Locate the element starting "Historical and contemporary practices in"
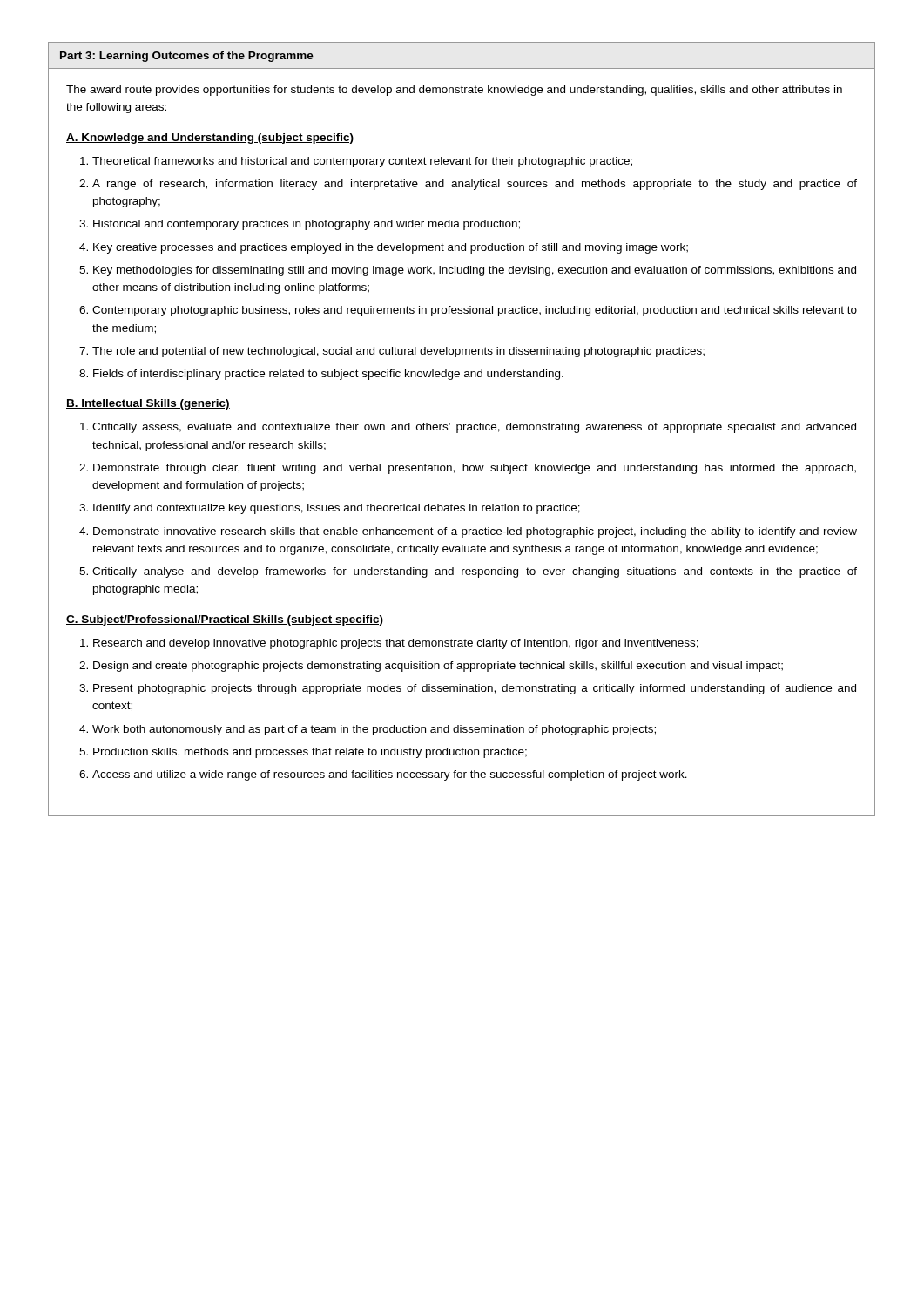924x1307 pixels. tap(475, 224)
